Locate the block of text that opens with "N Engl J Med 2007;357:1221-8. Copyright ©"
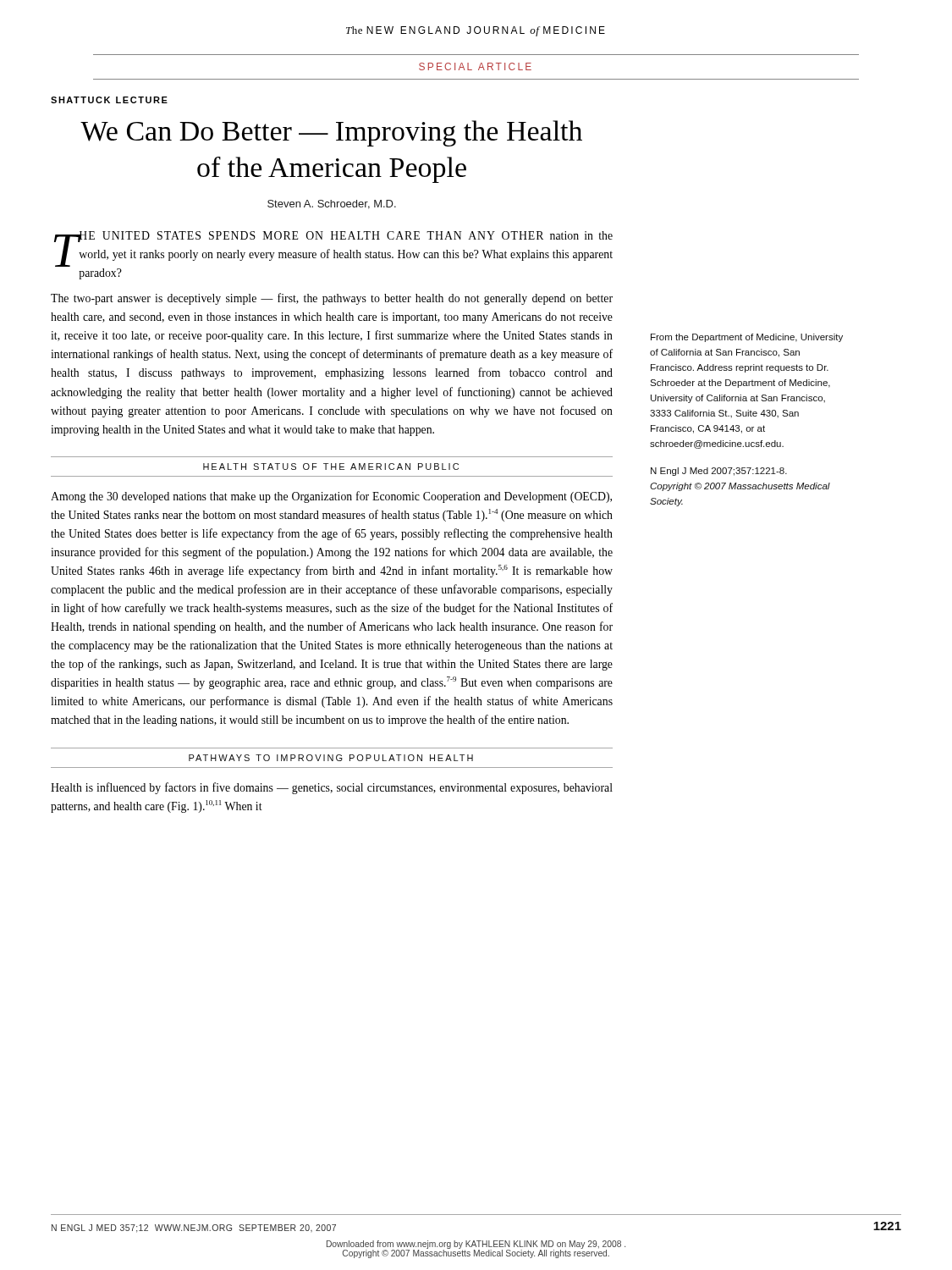This screenshot has width=952, height=1270. (740, 486)
